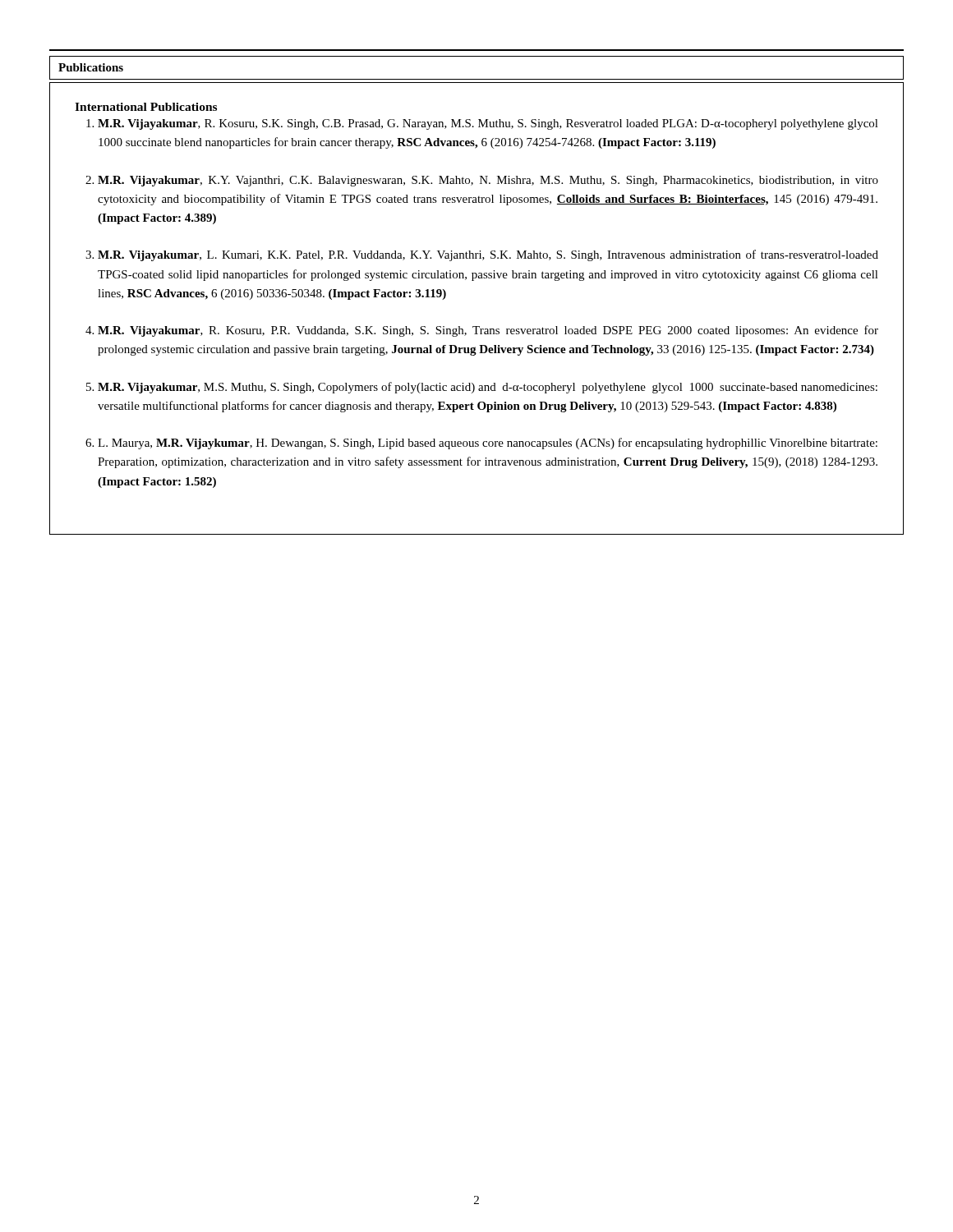Viewport: 953px width, 1232px height.
Task: Locate the block of text that opens with "M.R. Vijayakumar, K.Y. Vajanthri, C.K. Balavigneswaran, S.K."
Action: point(488,199)
